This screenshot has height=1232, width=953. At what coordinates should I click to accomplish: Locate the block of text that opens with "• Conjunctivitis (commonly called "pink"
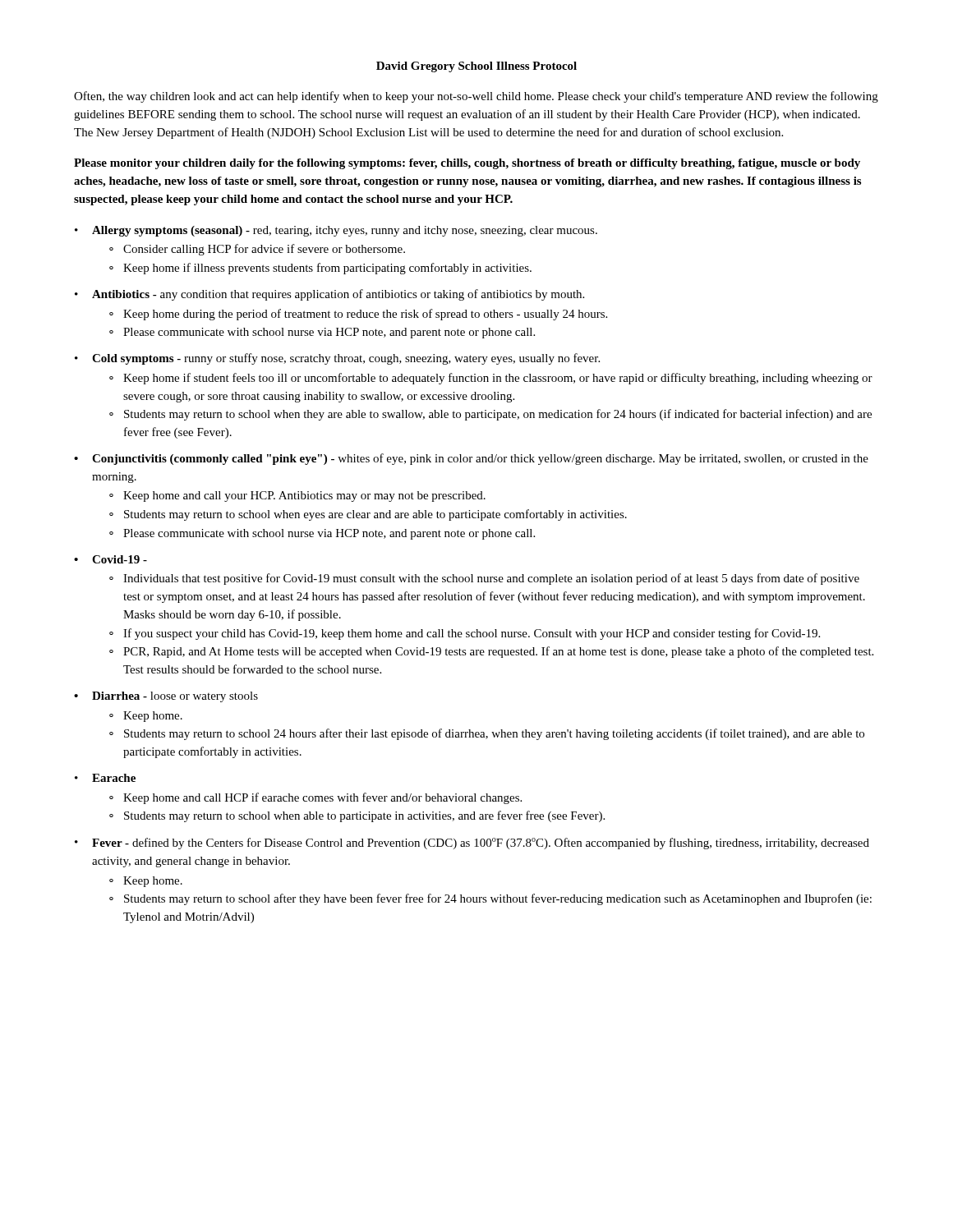point(476,497)
